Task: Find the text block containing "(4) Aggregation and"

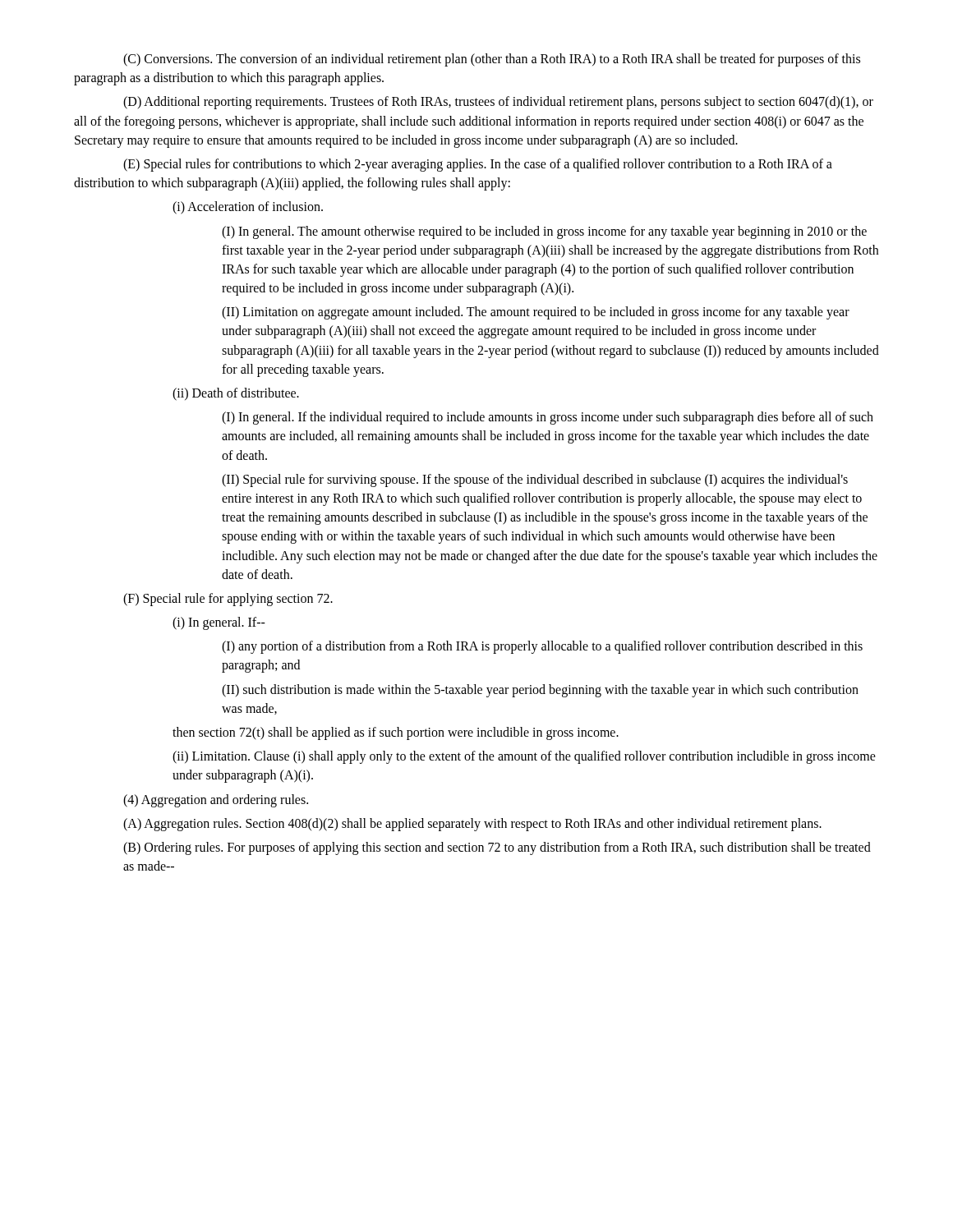Action: click(x=216, y=801)
